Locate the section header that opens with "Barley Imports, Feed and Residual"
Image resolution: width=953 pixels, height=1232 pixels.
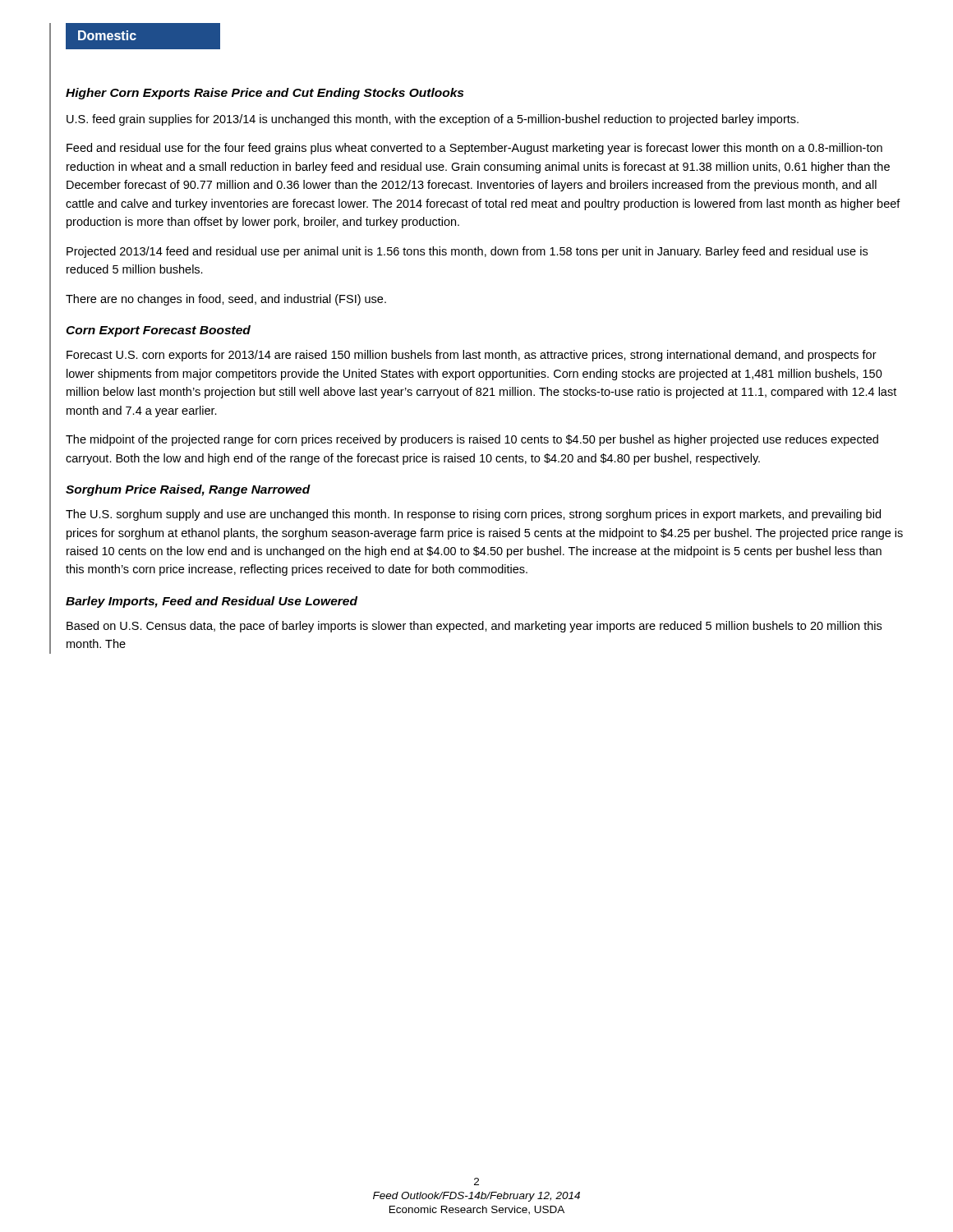pos(212,601)
